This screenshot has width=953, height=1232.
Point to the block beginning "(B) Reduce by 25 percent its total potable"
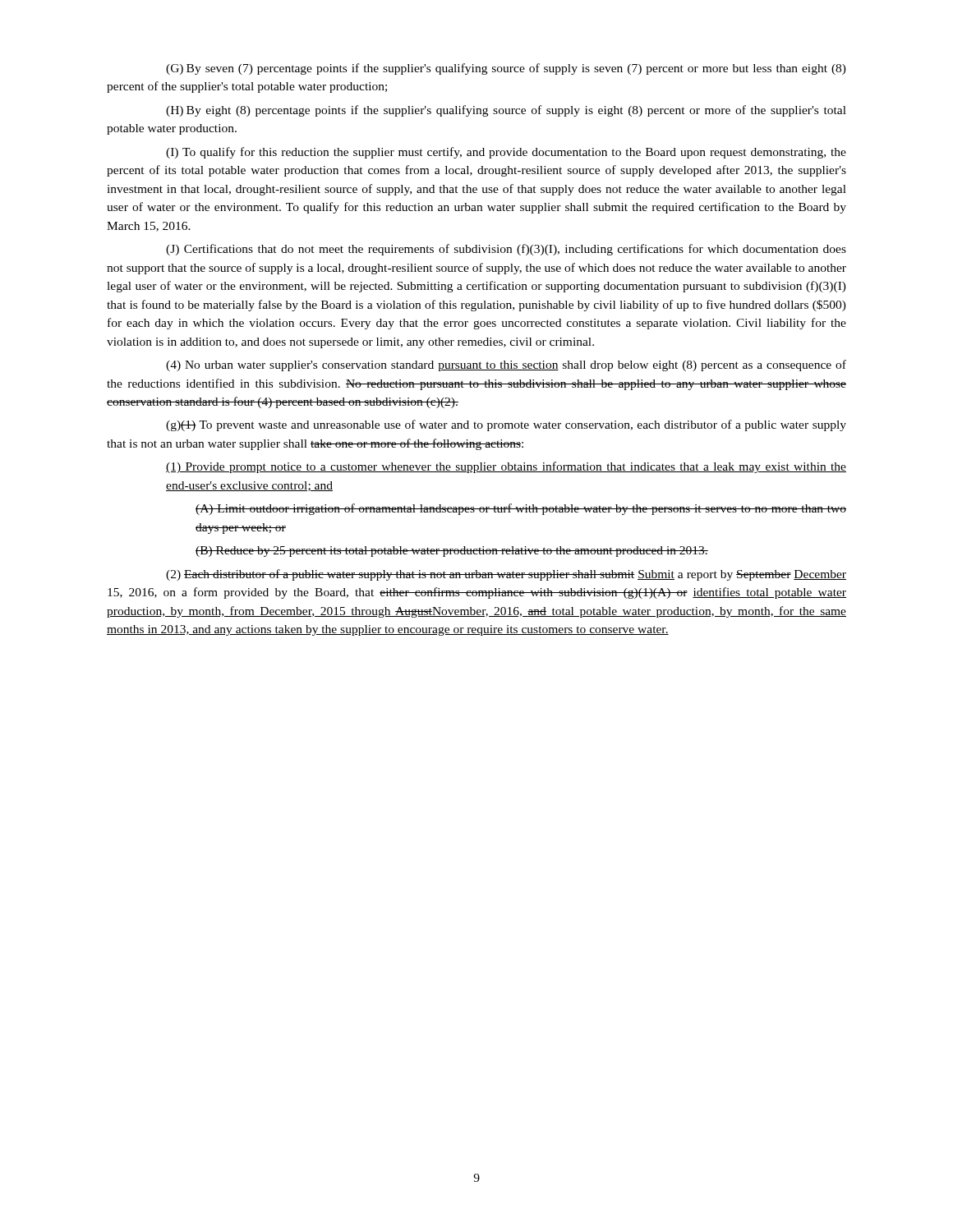coord(476,551)
